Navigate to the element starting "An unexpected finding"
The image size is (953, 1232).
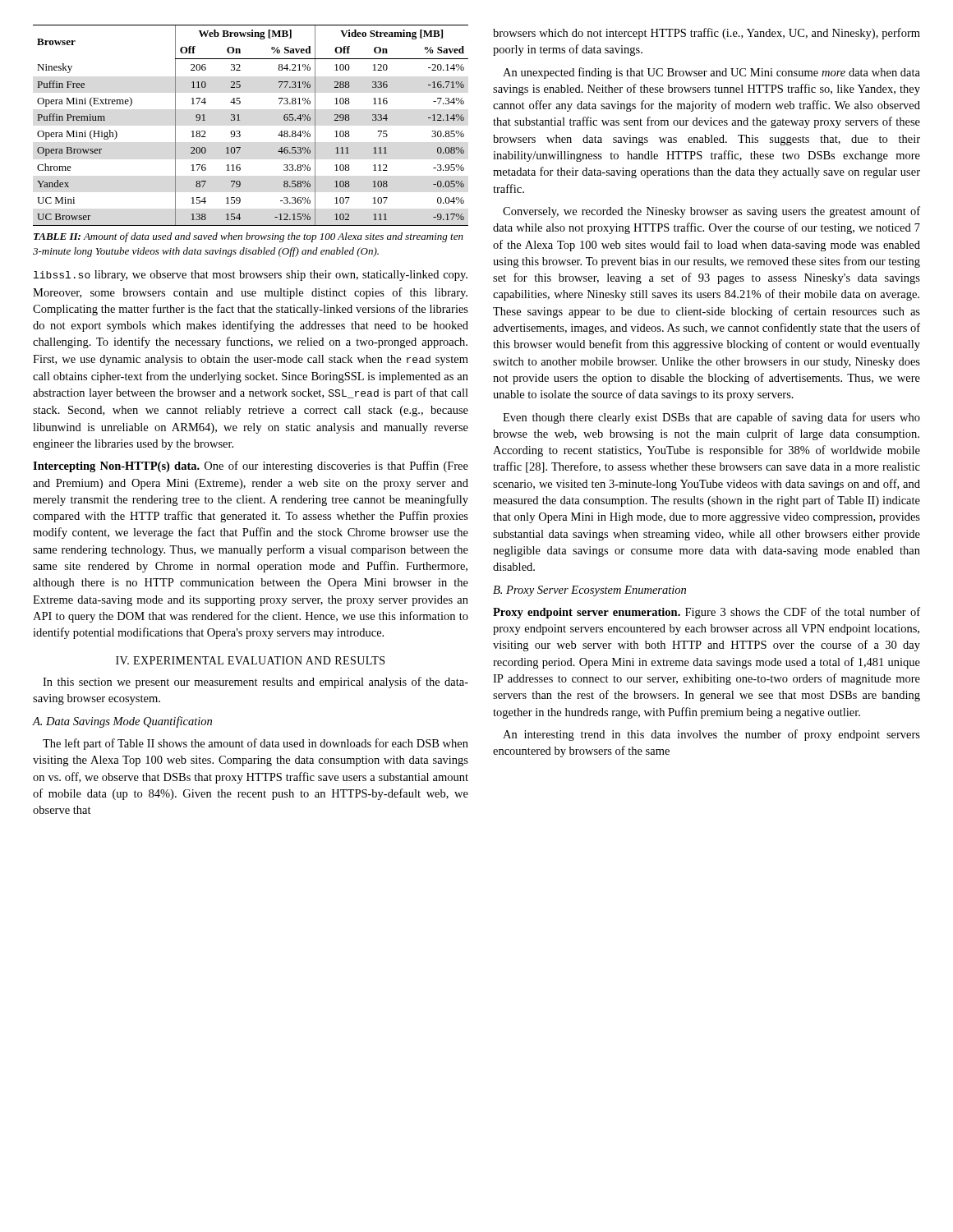pyautogui.click(x=707, y=130)
